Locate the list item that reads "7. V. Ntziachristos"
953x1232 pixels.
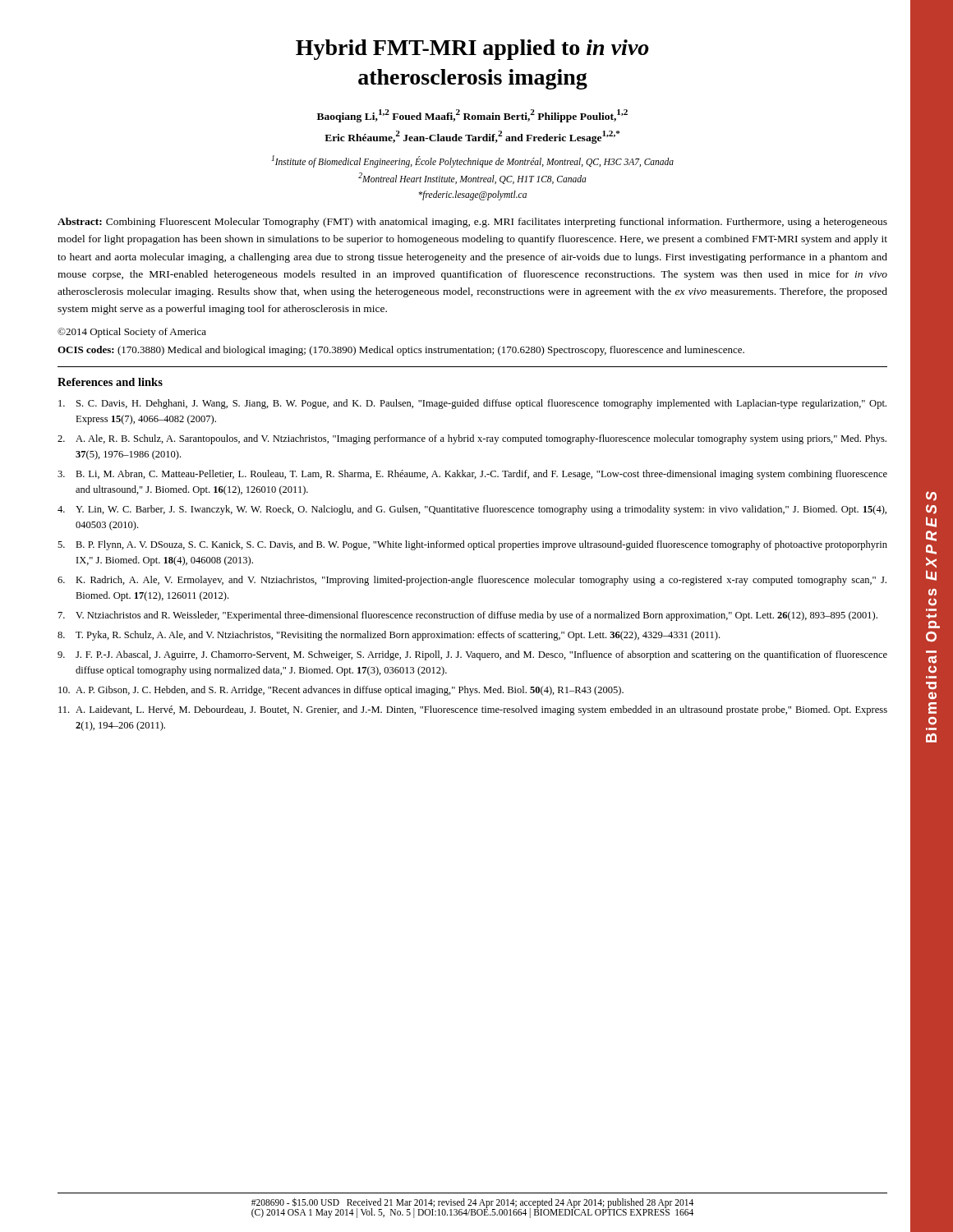(472, 615)
